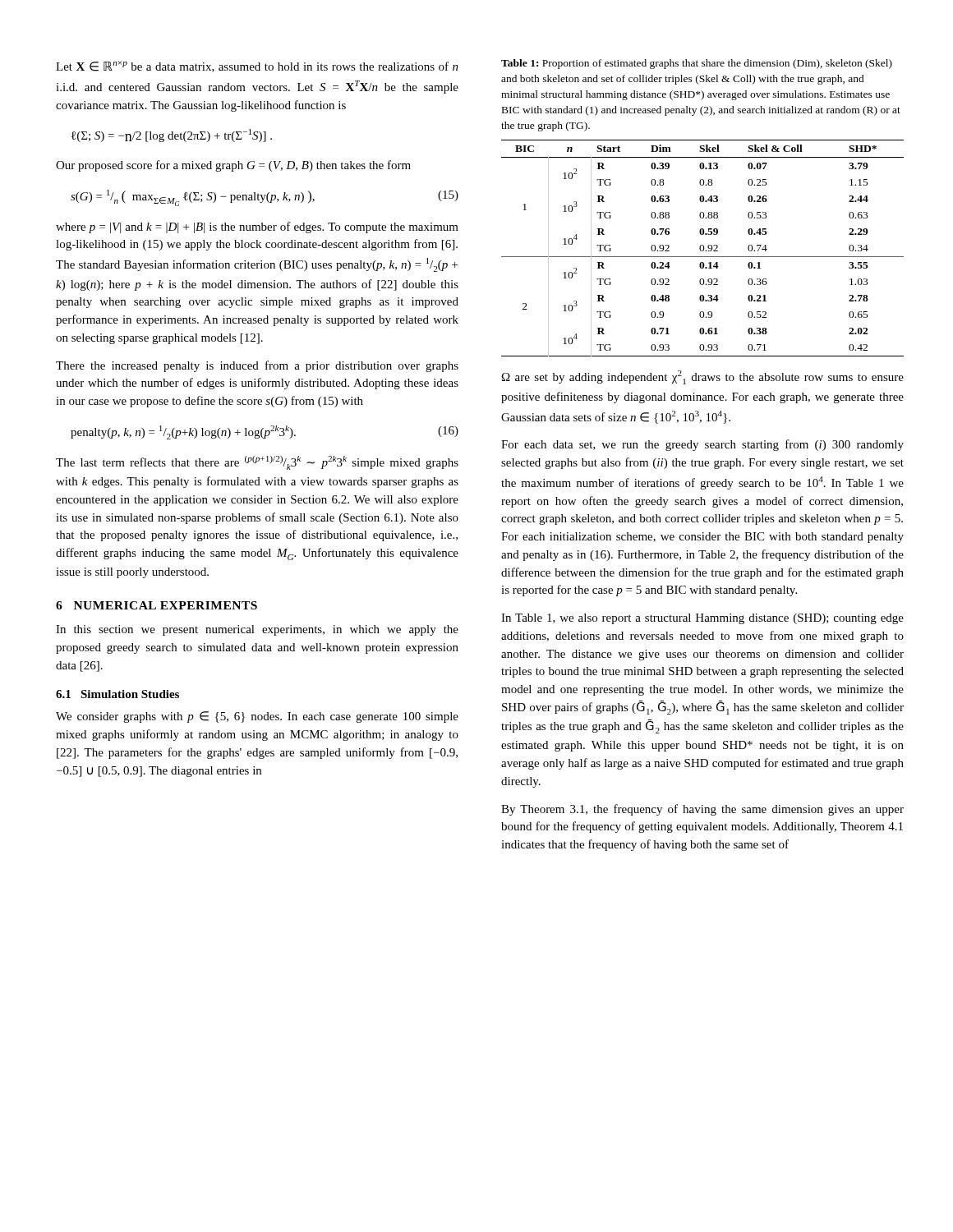
Task: Find the text block with the text "Ω are set by adding independent χ21"
Action: click(x=702, y=396)
